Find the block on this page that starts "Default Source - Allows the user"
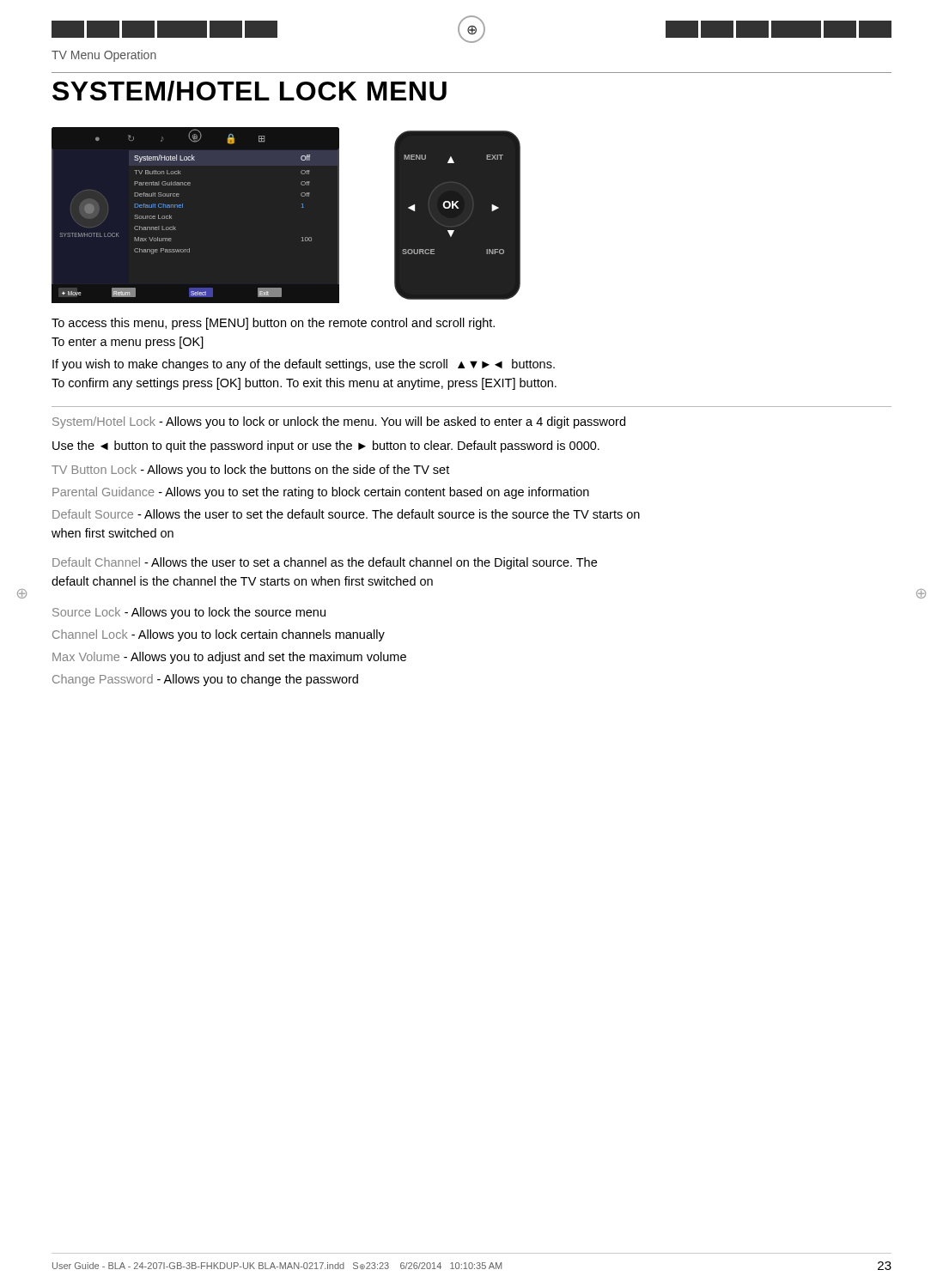The image size is (943, 1288). coord(346,524)
